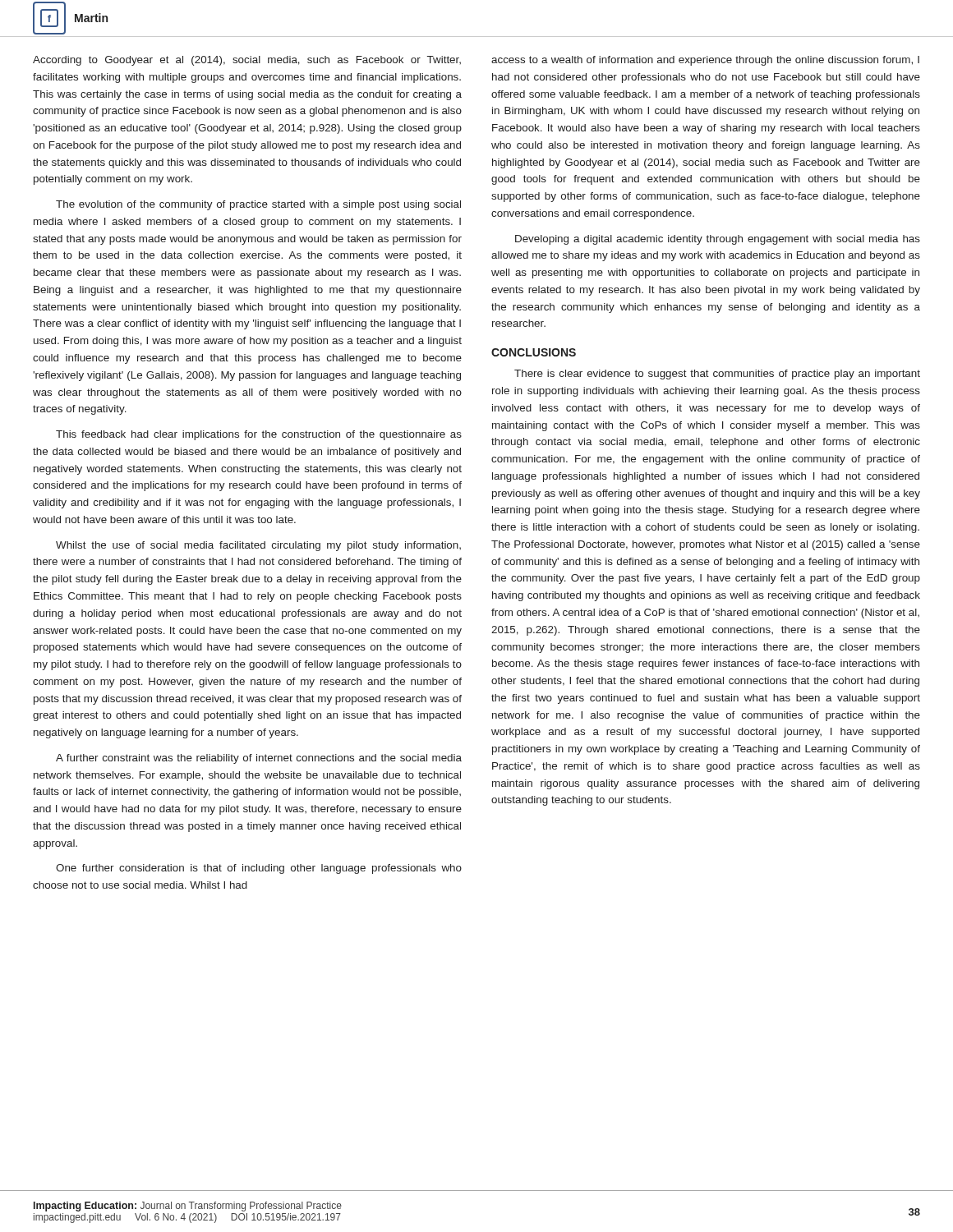Locate the element starting "The evolution of the community of practice"
This screenshot has width=953, height=1232.
(247, 307)
